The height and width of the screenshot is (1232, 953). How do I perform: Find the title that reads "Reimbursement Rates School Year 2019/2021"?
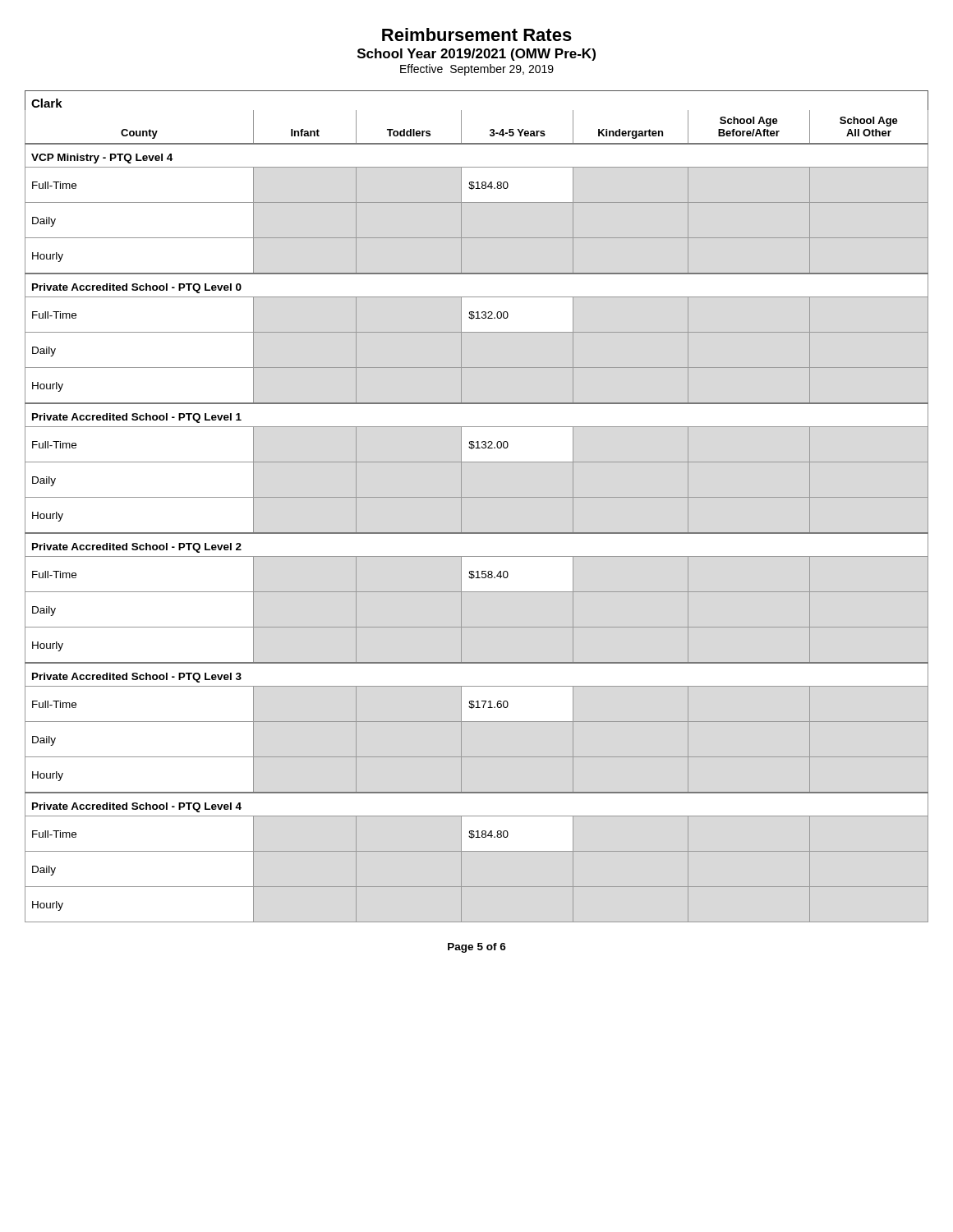pyautogui.click(x=476, y=50)
